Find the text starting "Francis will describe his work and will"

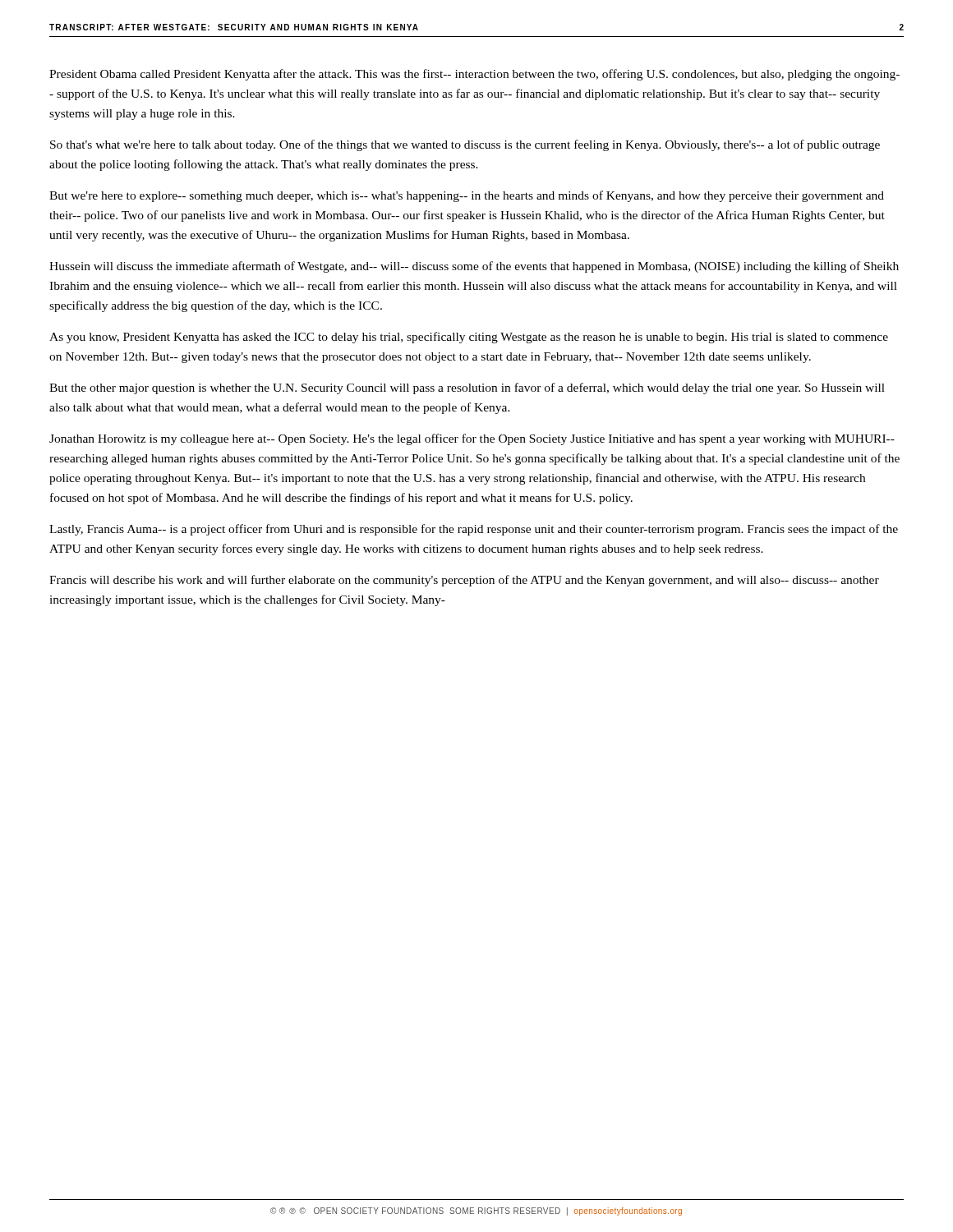click(464, 590)
